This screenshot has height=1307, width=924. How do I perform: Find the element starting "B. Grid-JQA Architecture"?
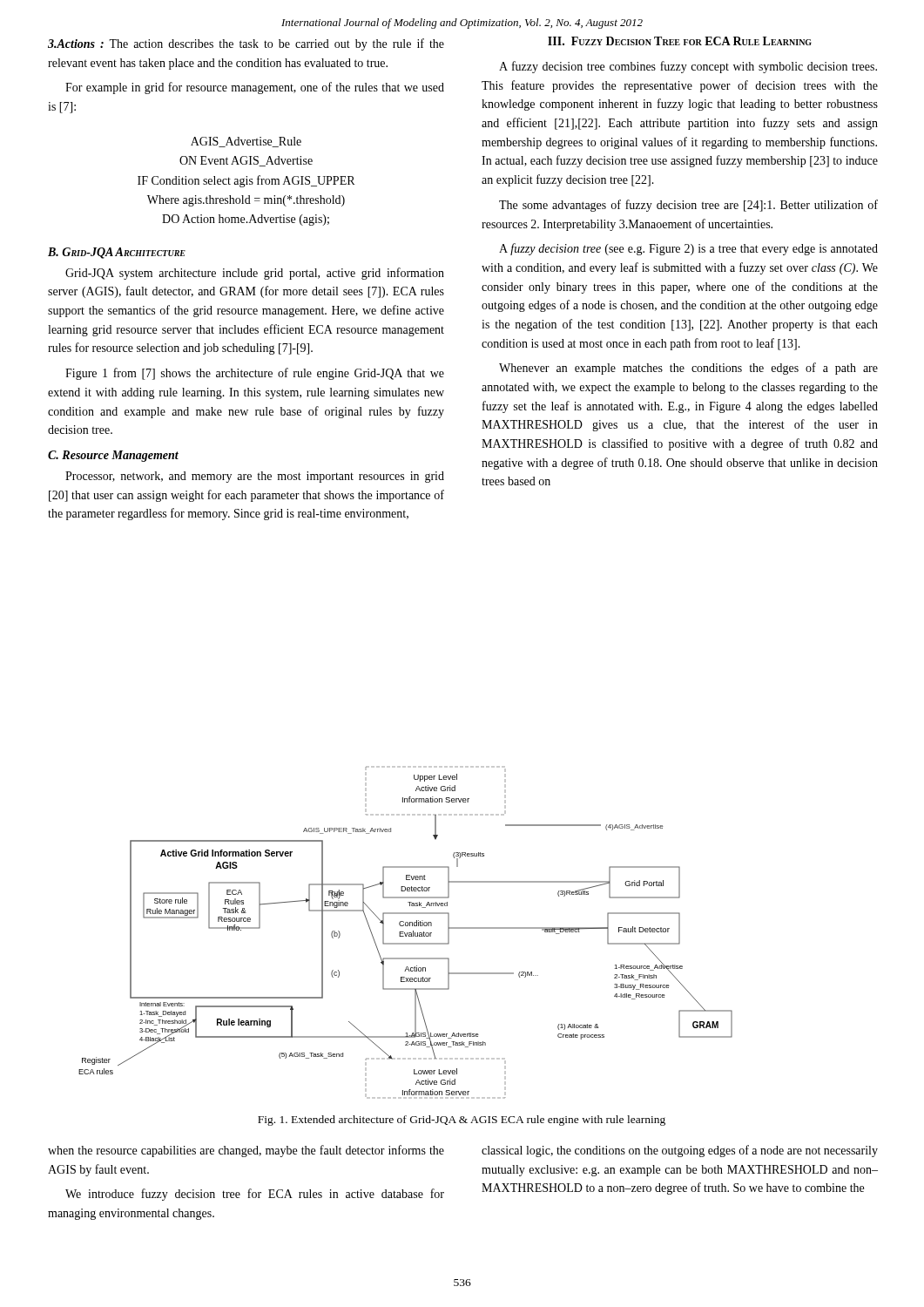pyautogui.click(x=117, y=252)
